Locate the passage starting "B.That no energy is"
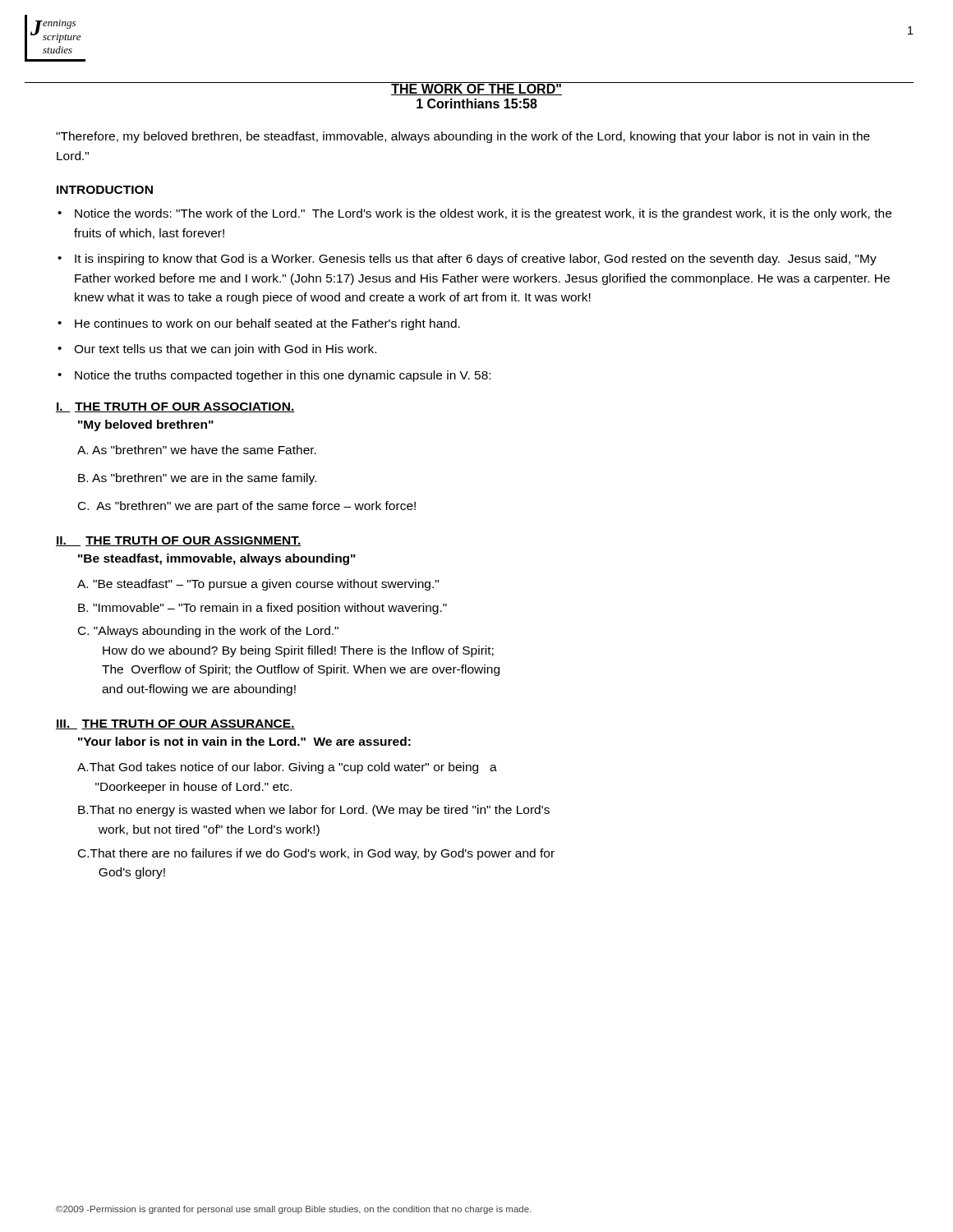953x1232 pixels. point(314,819)
